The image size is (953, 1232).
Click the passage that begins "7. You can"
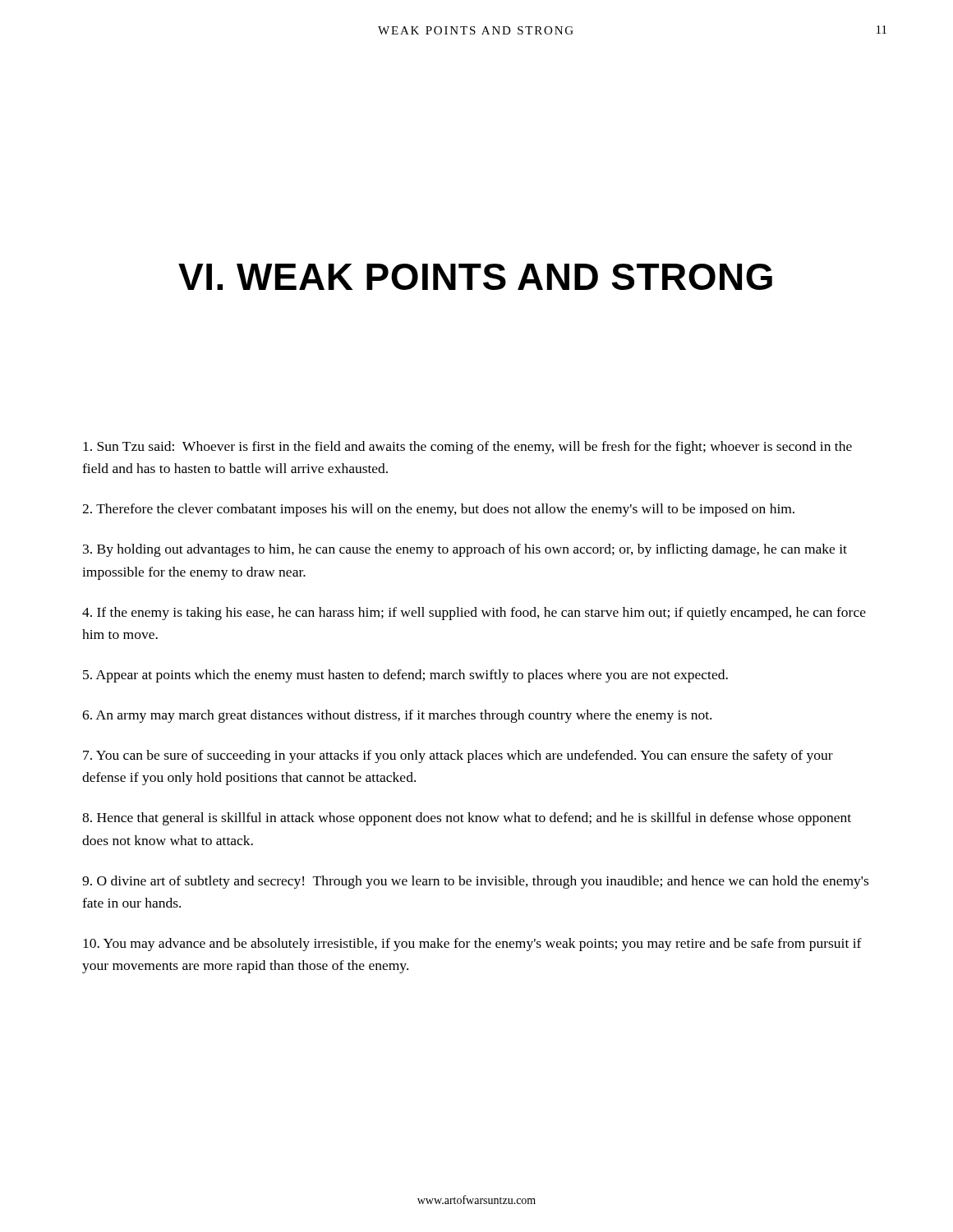pyautogui.click(x=457, y=766)
